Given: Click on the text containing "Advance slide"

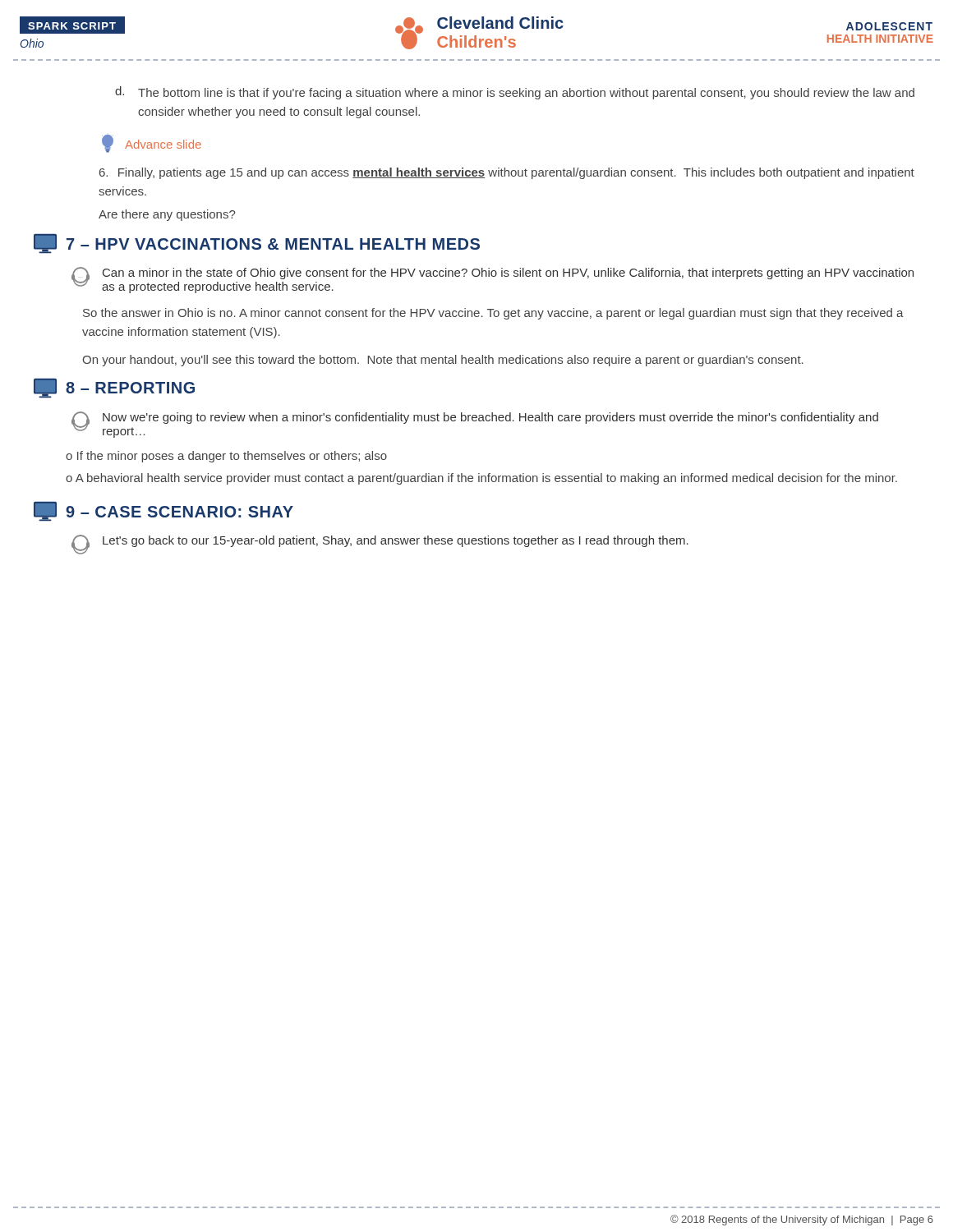Looking at the screenshot, I should pyautogui.click(x=150, y=144).
